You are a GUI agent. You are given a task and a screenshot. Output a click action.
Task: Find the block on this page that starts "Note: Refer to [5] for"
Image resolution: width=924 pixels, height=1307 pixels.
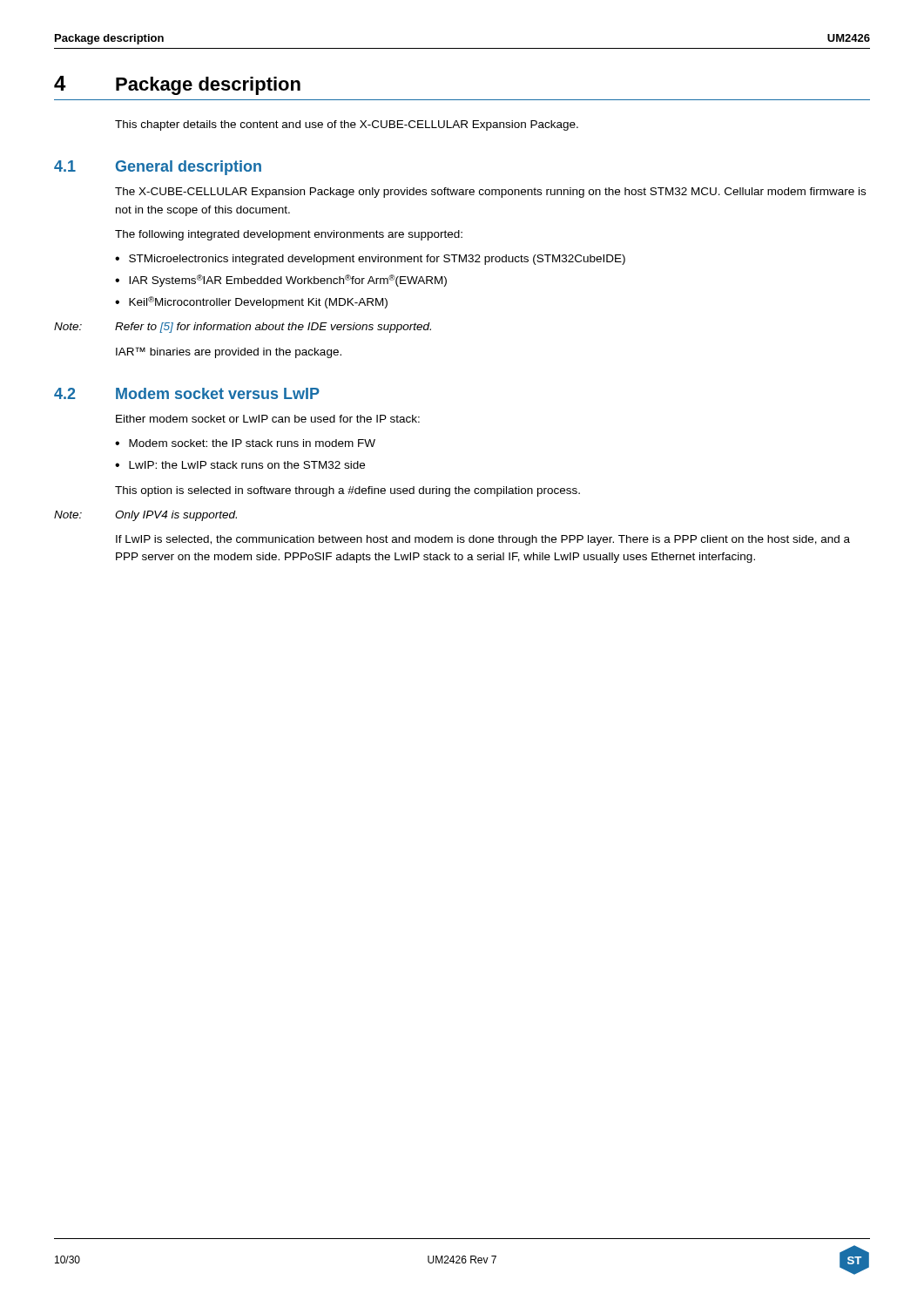(x=243, y=327)
